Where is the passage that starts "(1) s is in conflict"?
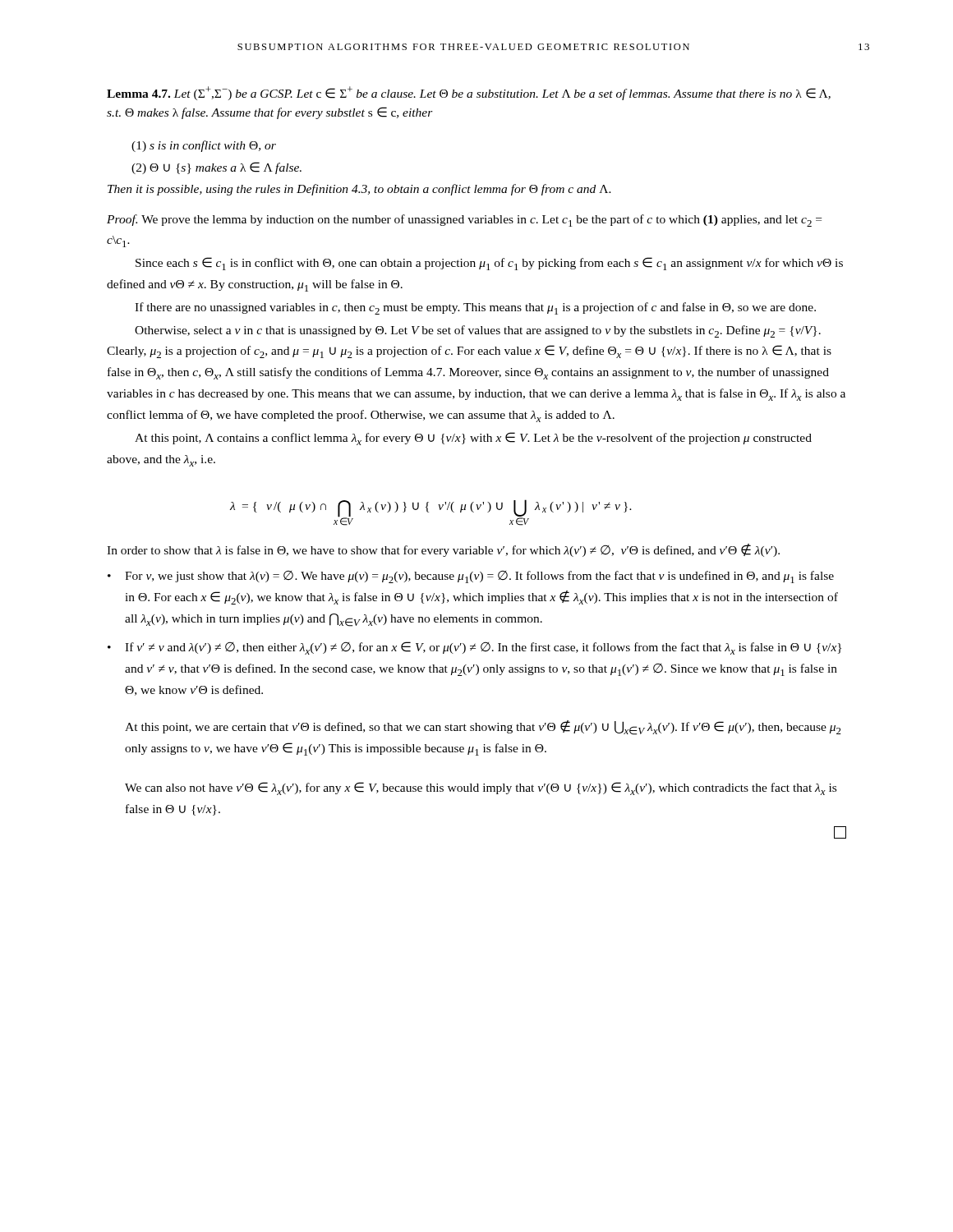The height and width of the screenshot is (1232, 953). coord(204,146)
